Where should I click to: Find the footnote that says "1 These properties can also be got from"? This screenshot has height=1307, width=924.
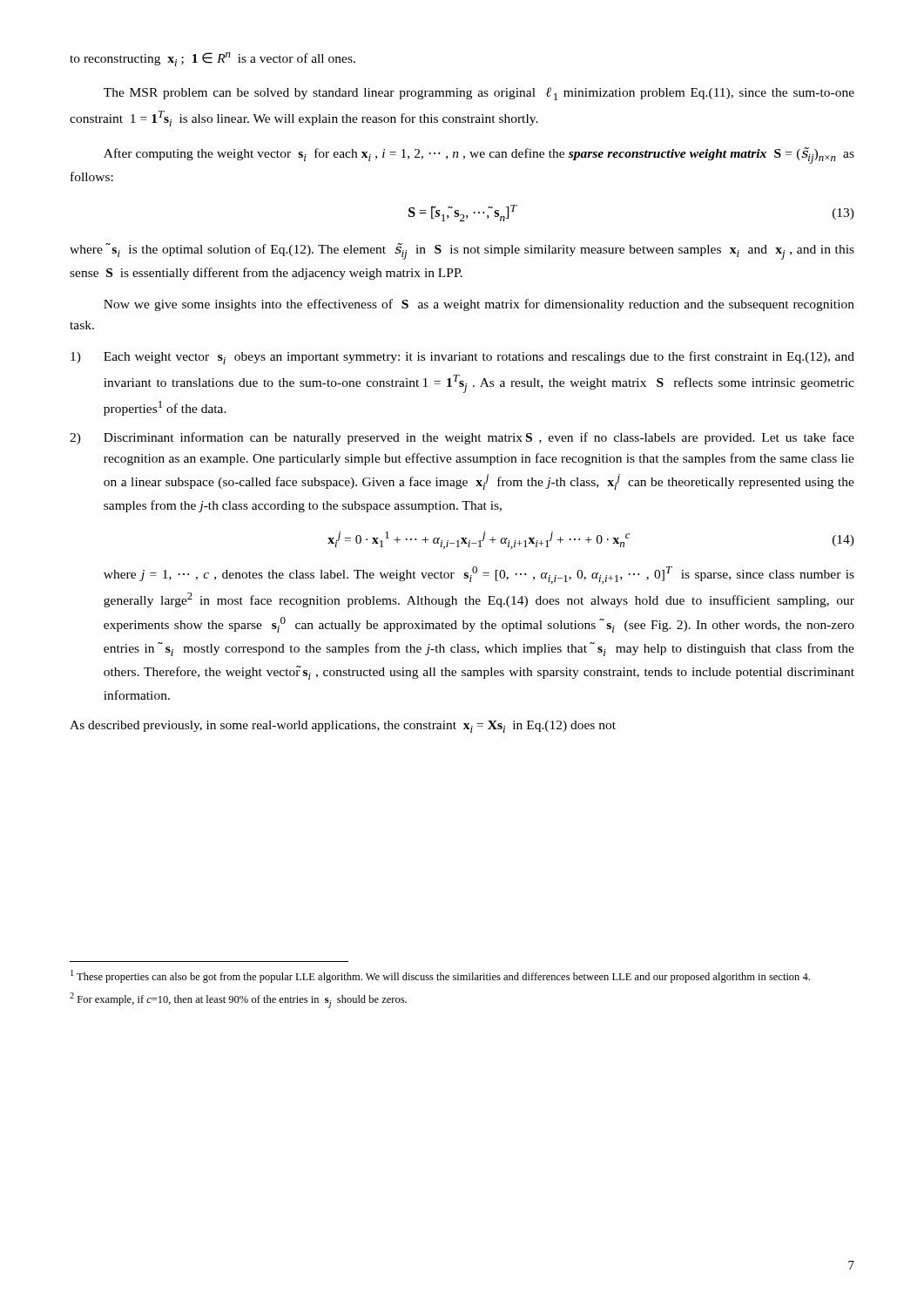440,975
